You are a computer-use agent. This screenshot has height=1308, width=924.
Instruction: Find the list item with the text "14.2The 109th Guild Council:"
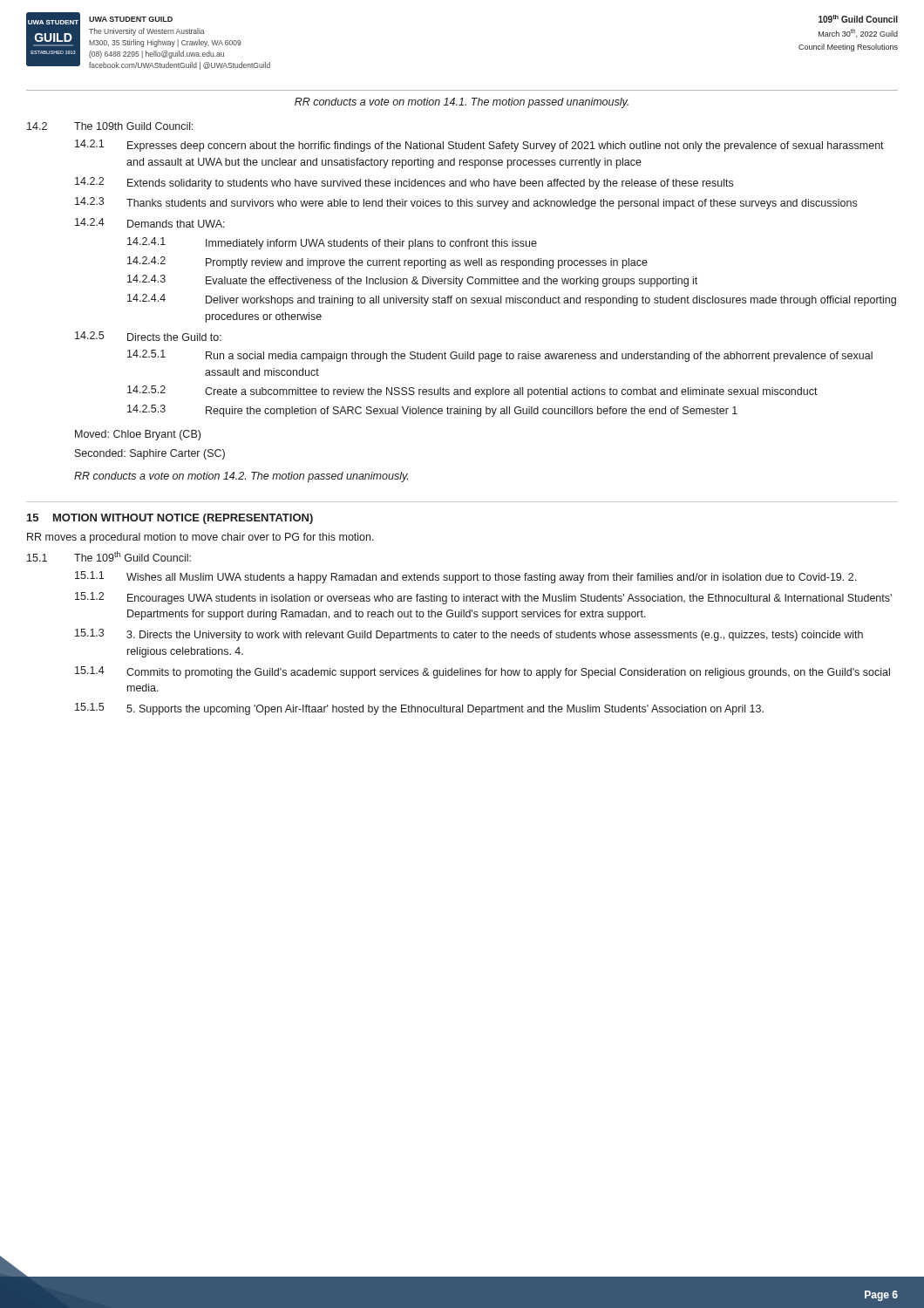[110, 126]
